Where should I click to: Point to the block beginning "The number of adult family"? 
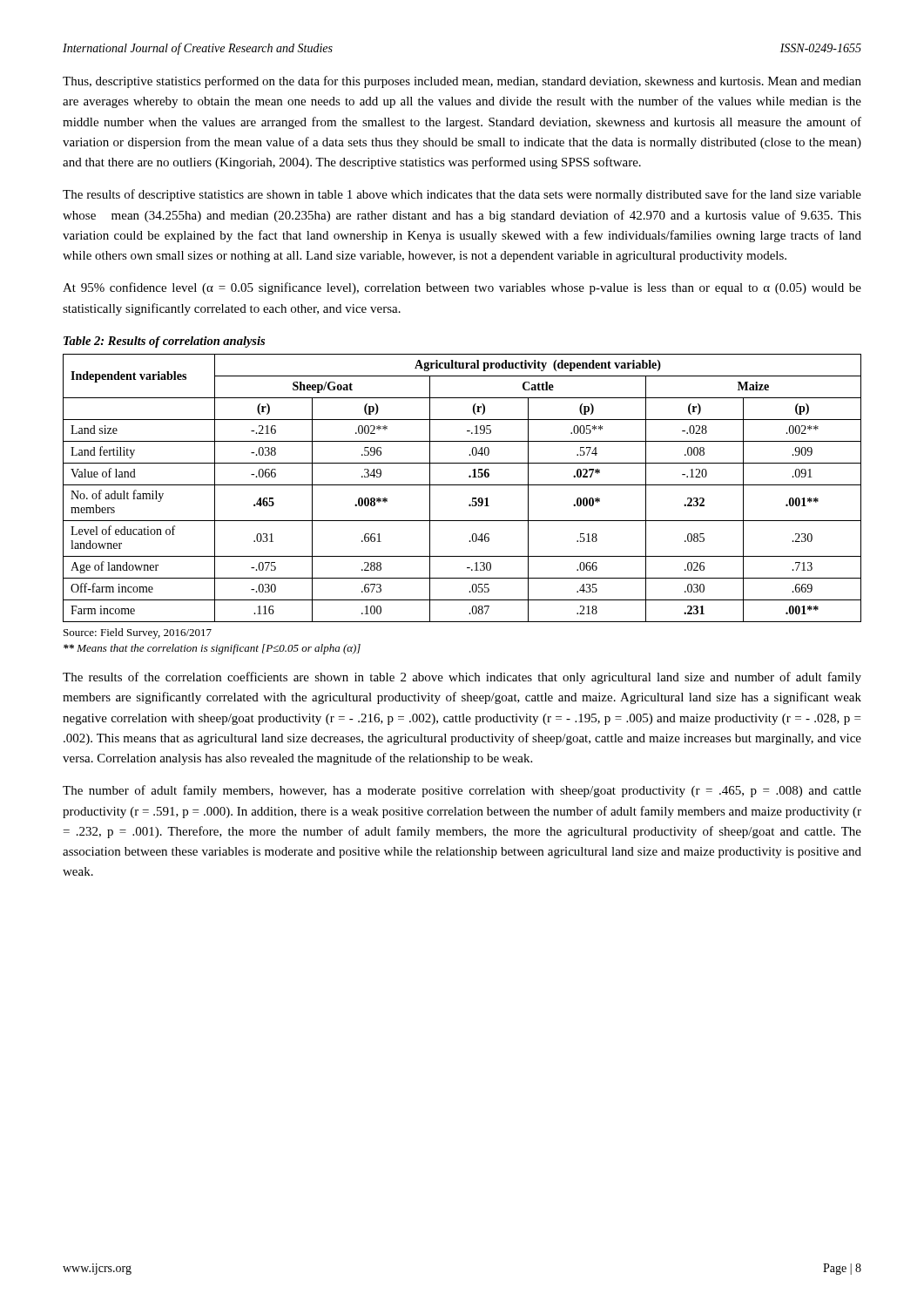pos(462,832)
